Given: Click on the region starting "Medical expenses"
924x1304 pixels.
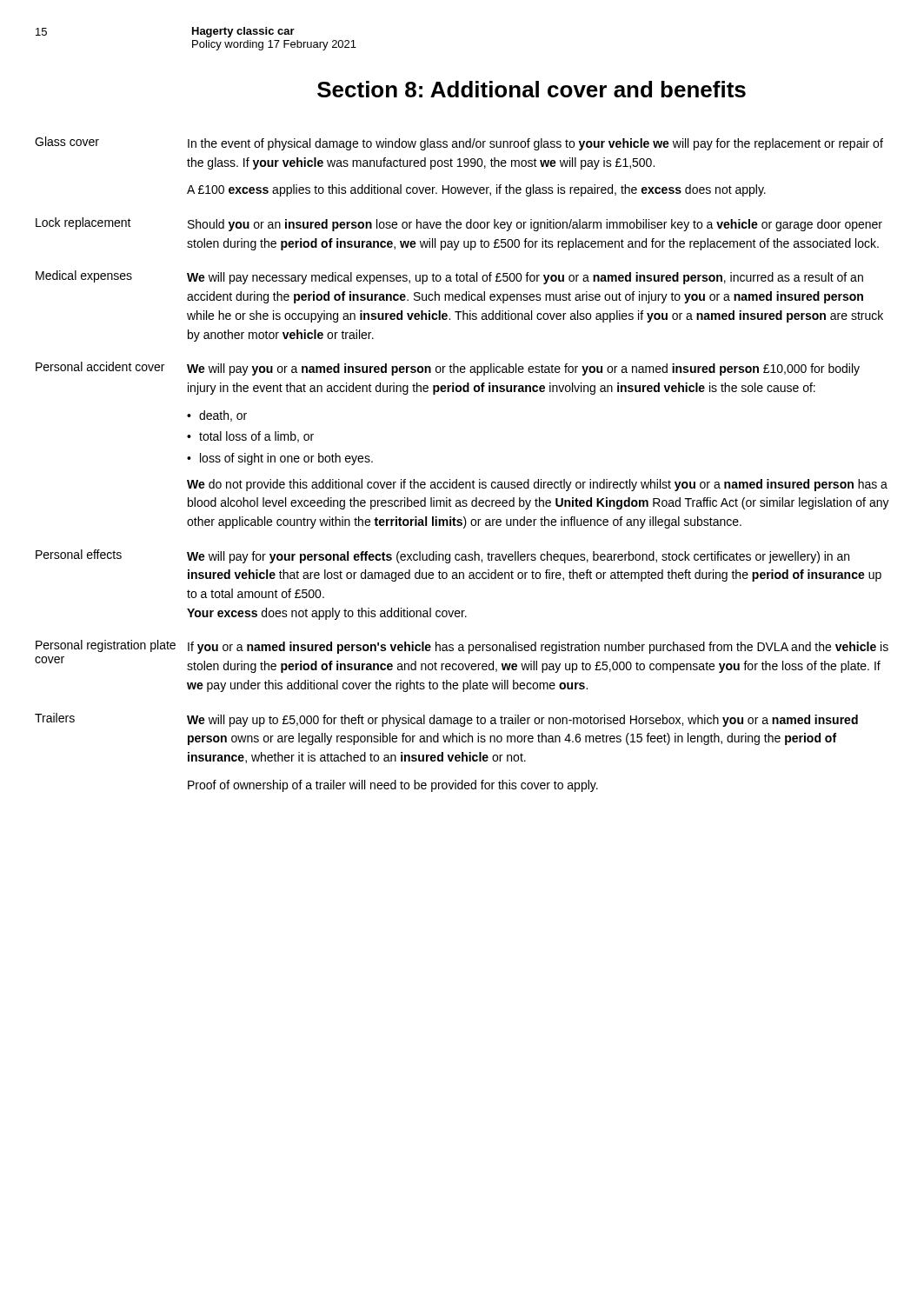Looking at the screenshot, I should 83,276.
